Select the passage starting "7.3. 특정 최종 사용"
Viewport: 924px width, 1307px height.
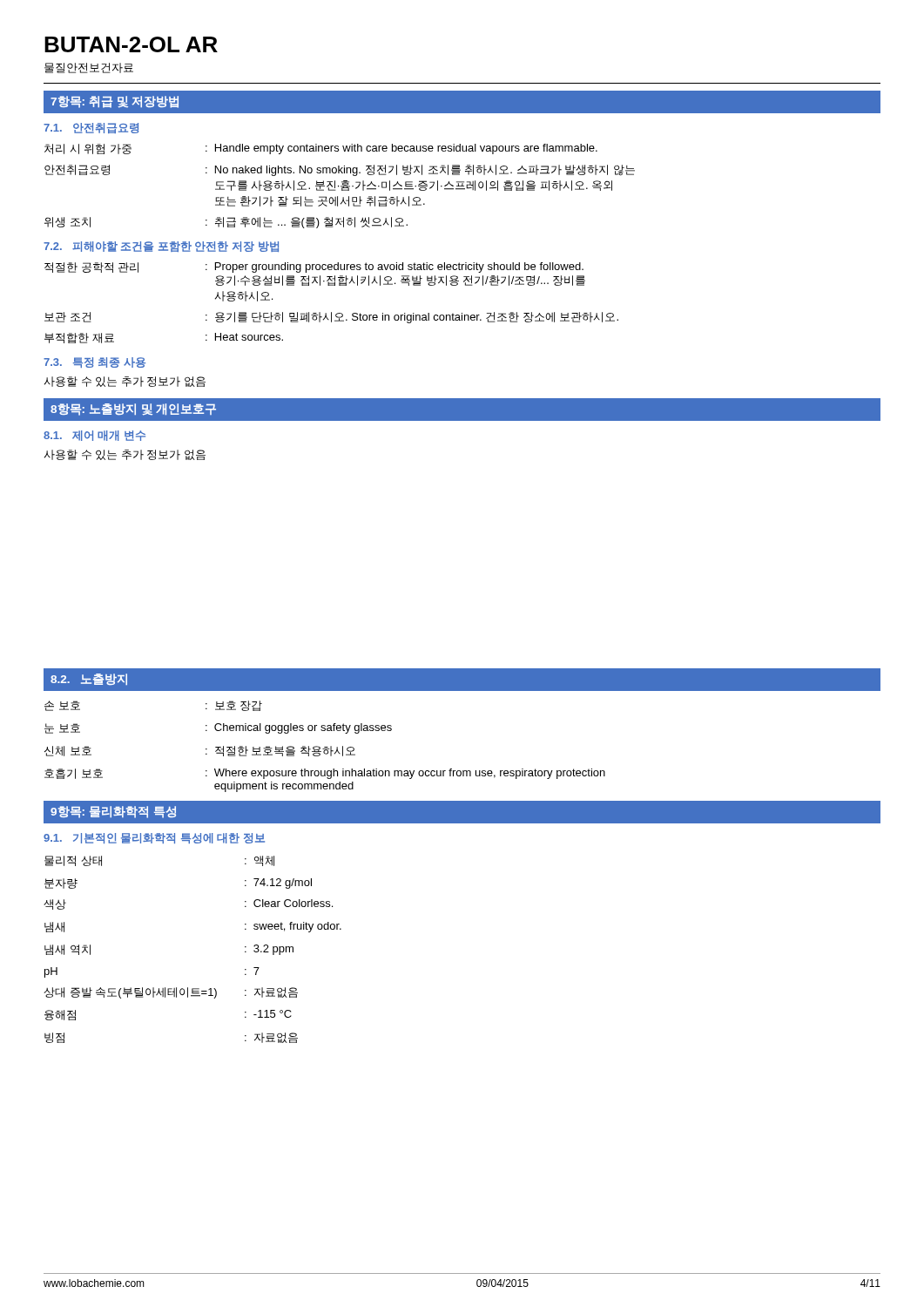(x=95, y=362)
